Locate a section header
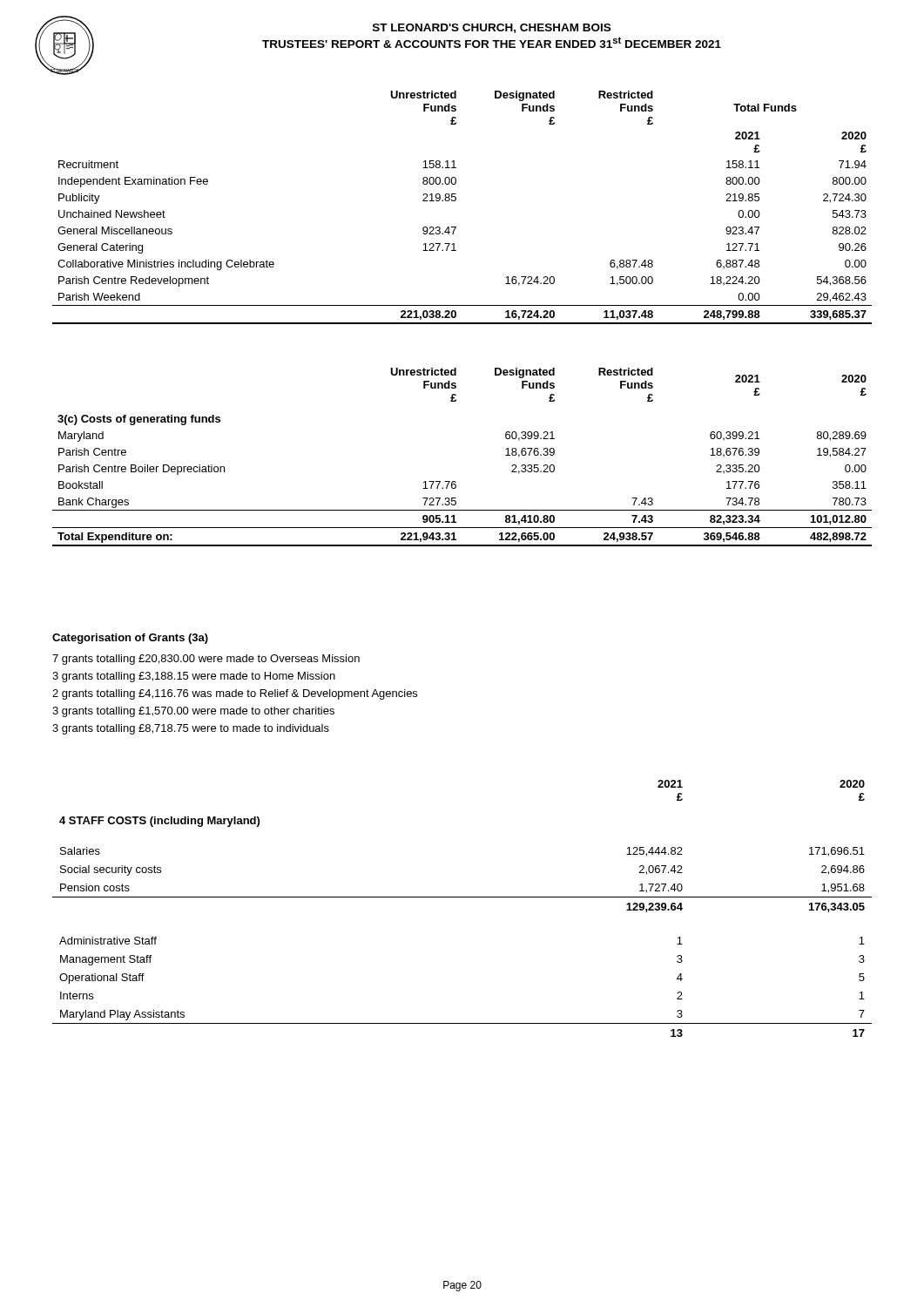924x1307 pixels. [x=130, y=637]
